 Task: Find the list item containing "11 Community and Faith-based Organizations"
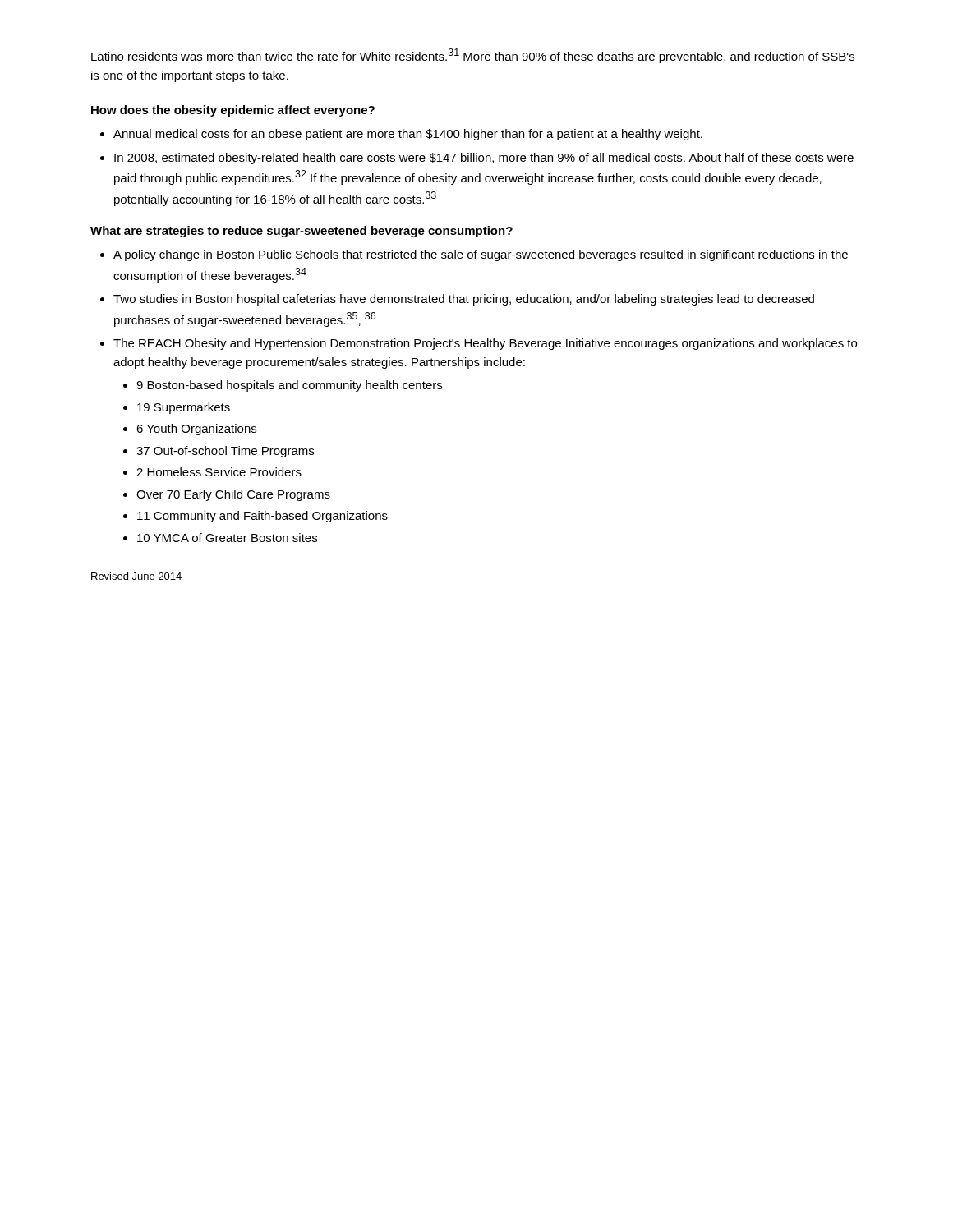pos(262,515)
